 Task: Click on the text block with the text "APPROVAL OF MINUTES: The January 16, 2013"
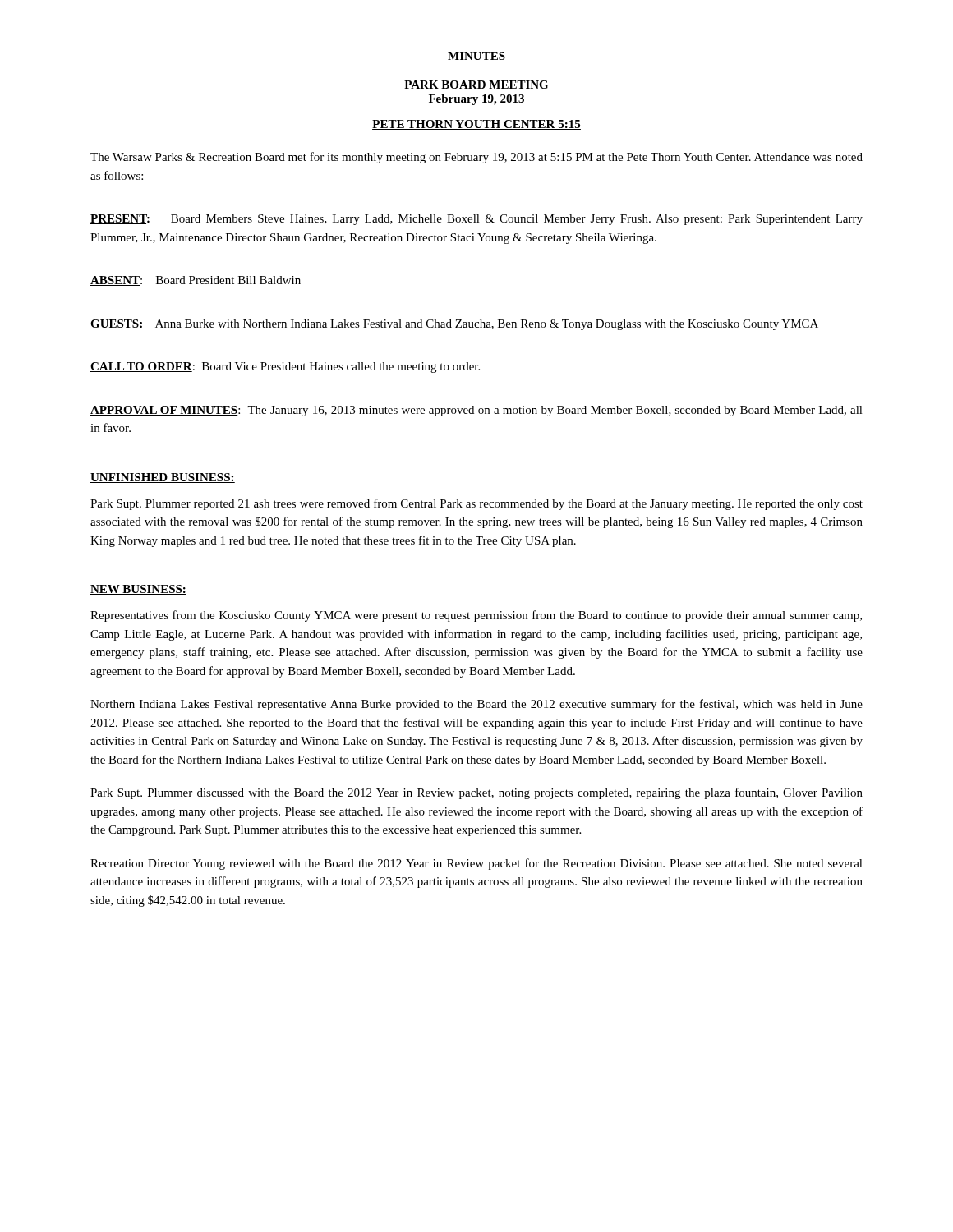[476, 419]
